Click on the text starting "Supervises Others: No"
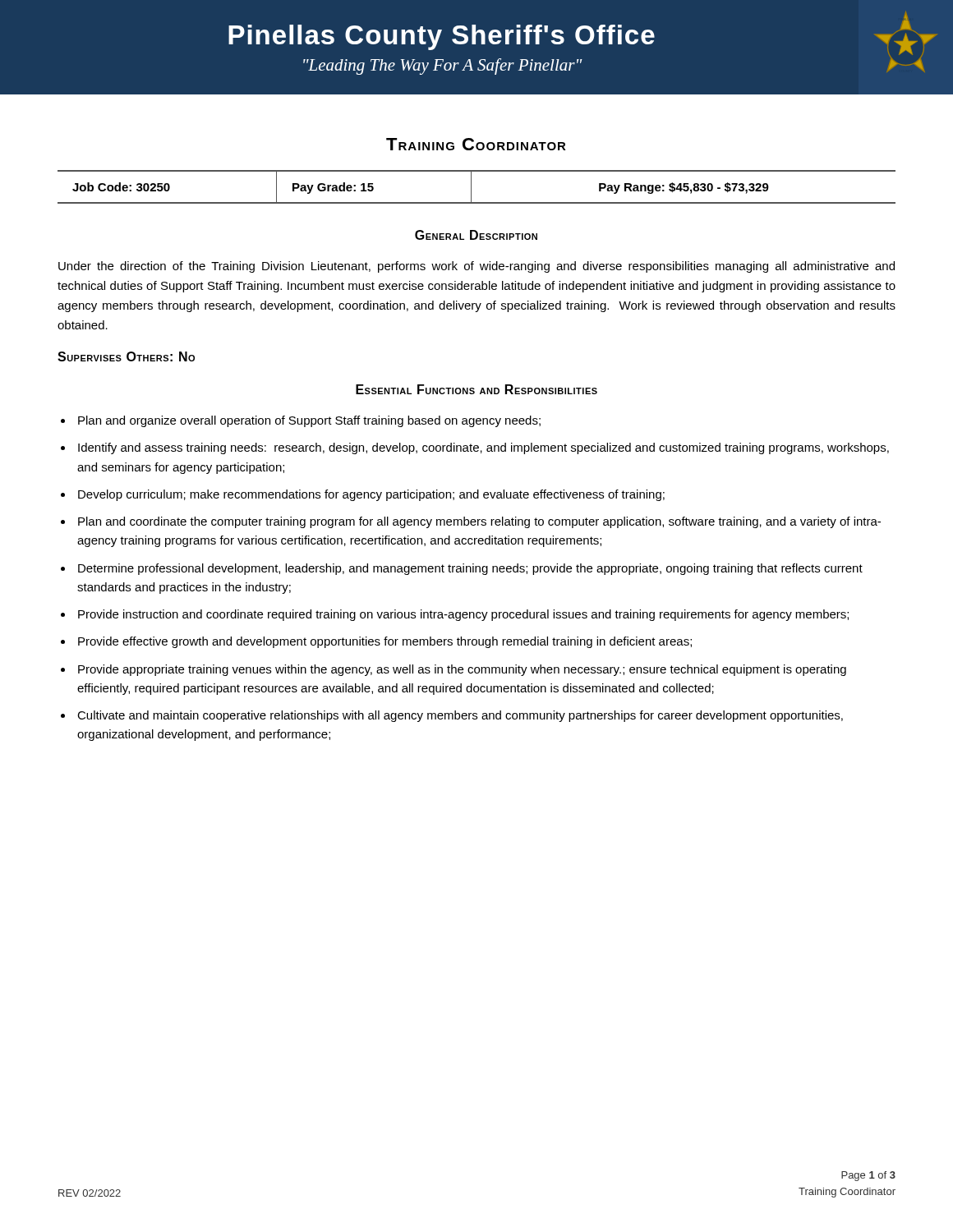The image size is (953, 1232). (x=127, y=357)
